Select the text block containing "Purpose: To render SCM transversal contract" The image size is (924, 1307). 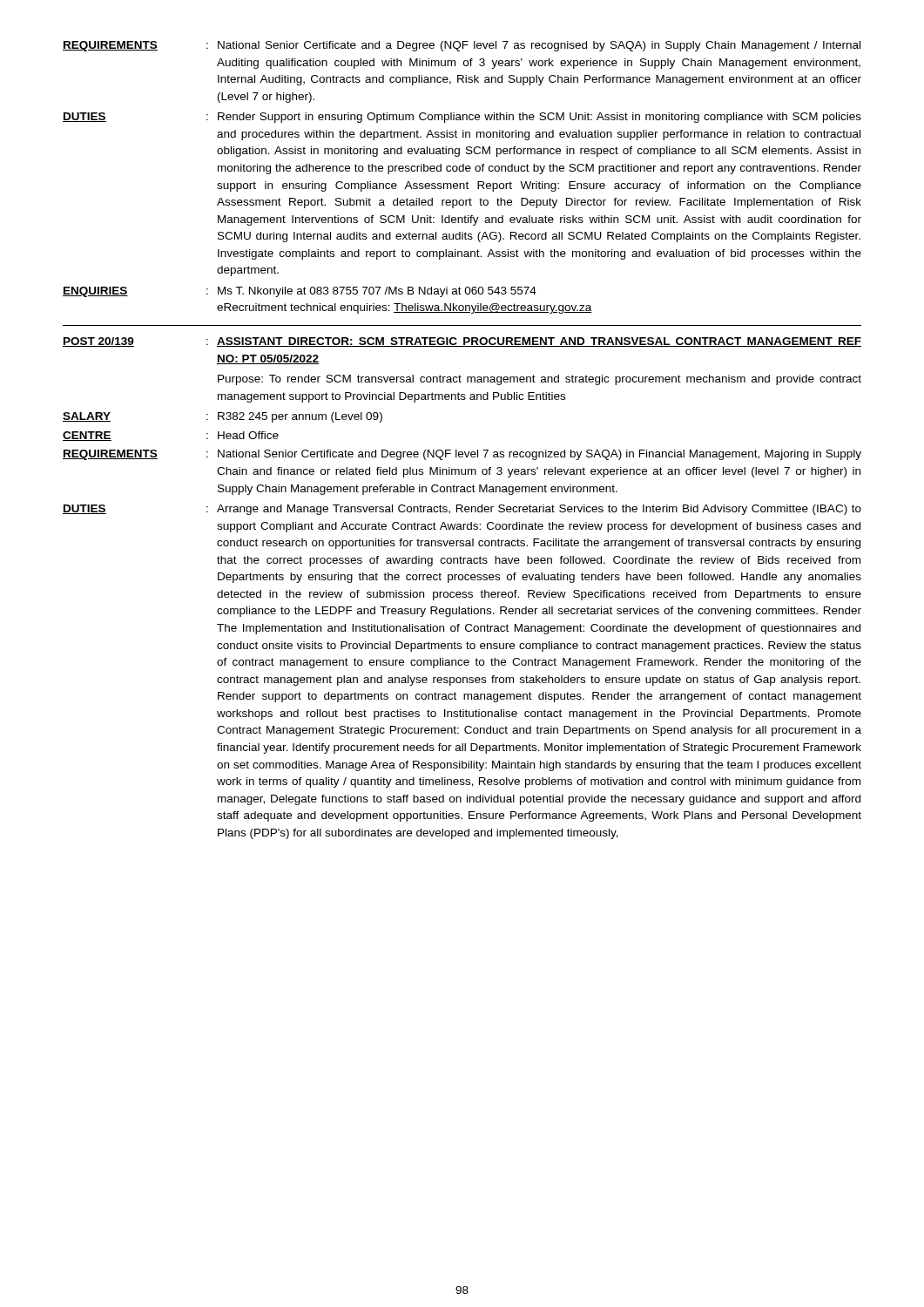(462, 387)
